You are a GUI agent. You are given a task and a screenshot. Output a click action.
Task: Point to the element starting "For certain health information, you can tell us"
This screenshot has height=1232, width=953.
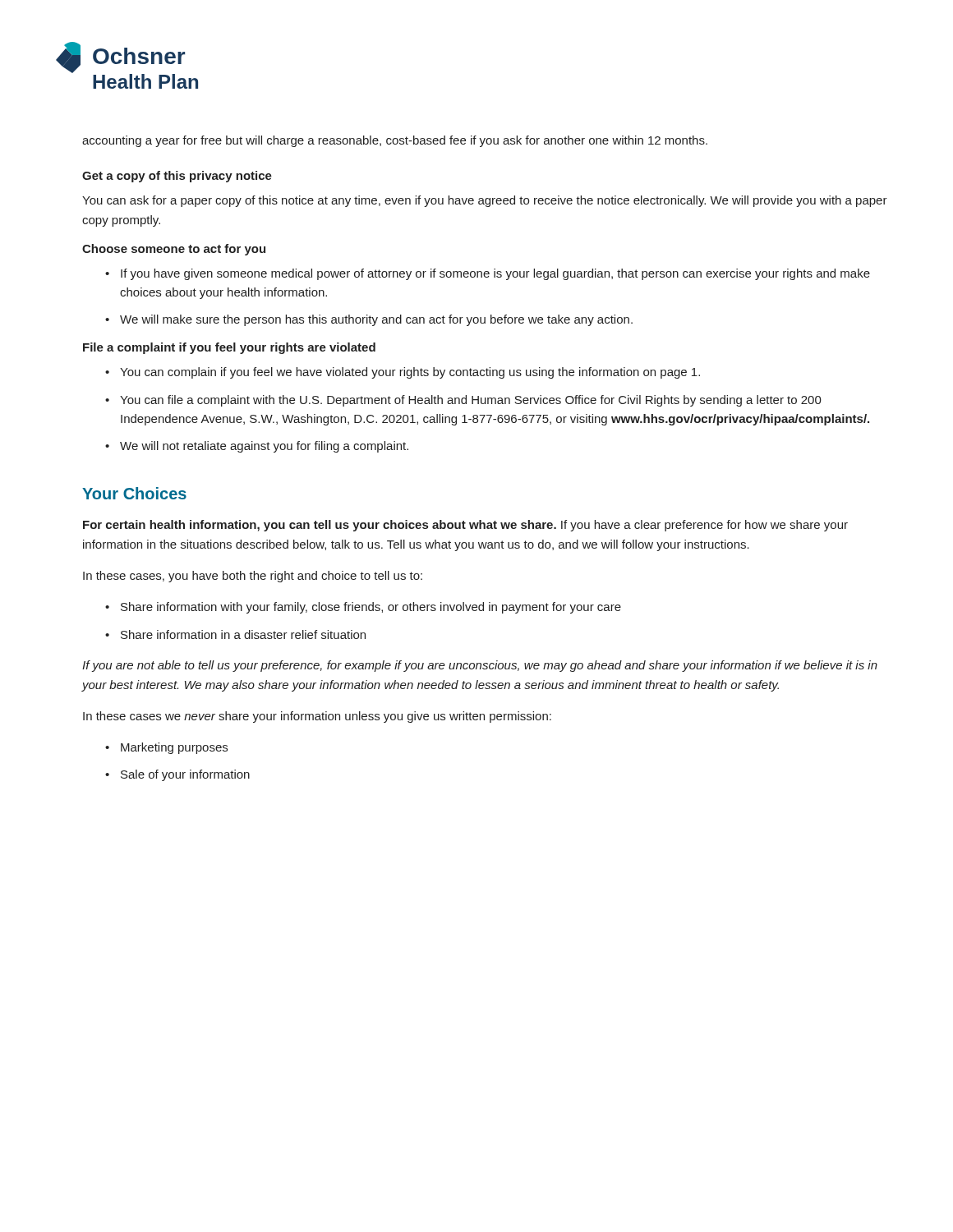(465, 535)
